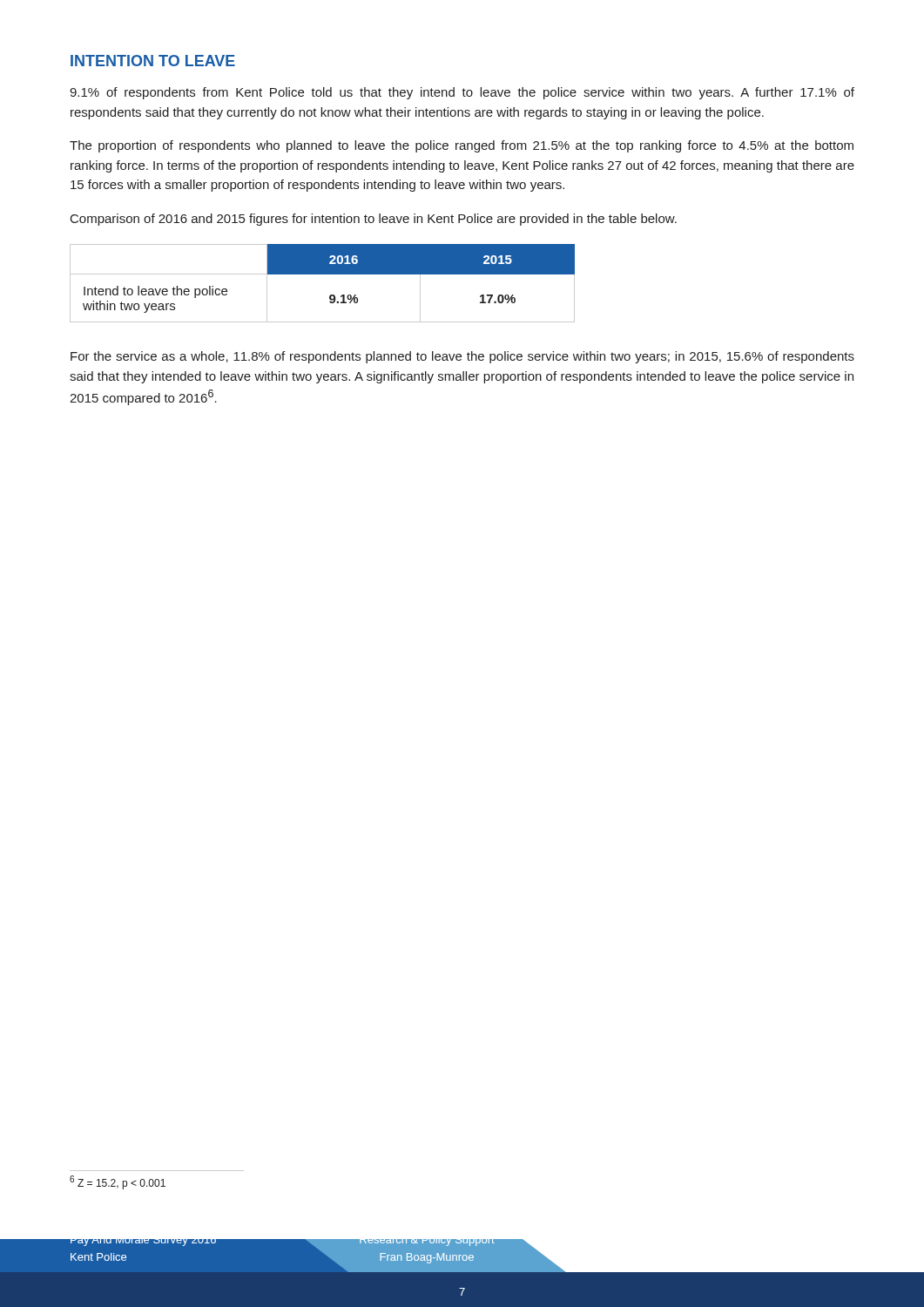Find the footnote that says "6 Z = 15.2, p"
Image resolution: width=924 pixels, height=1307 pixels.
(x=157, y=1180)
